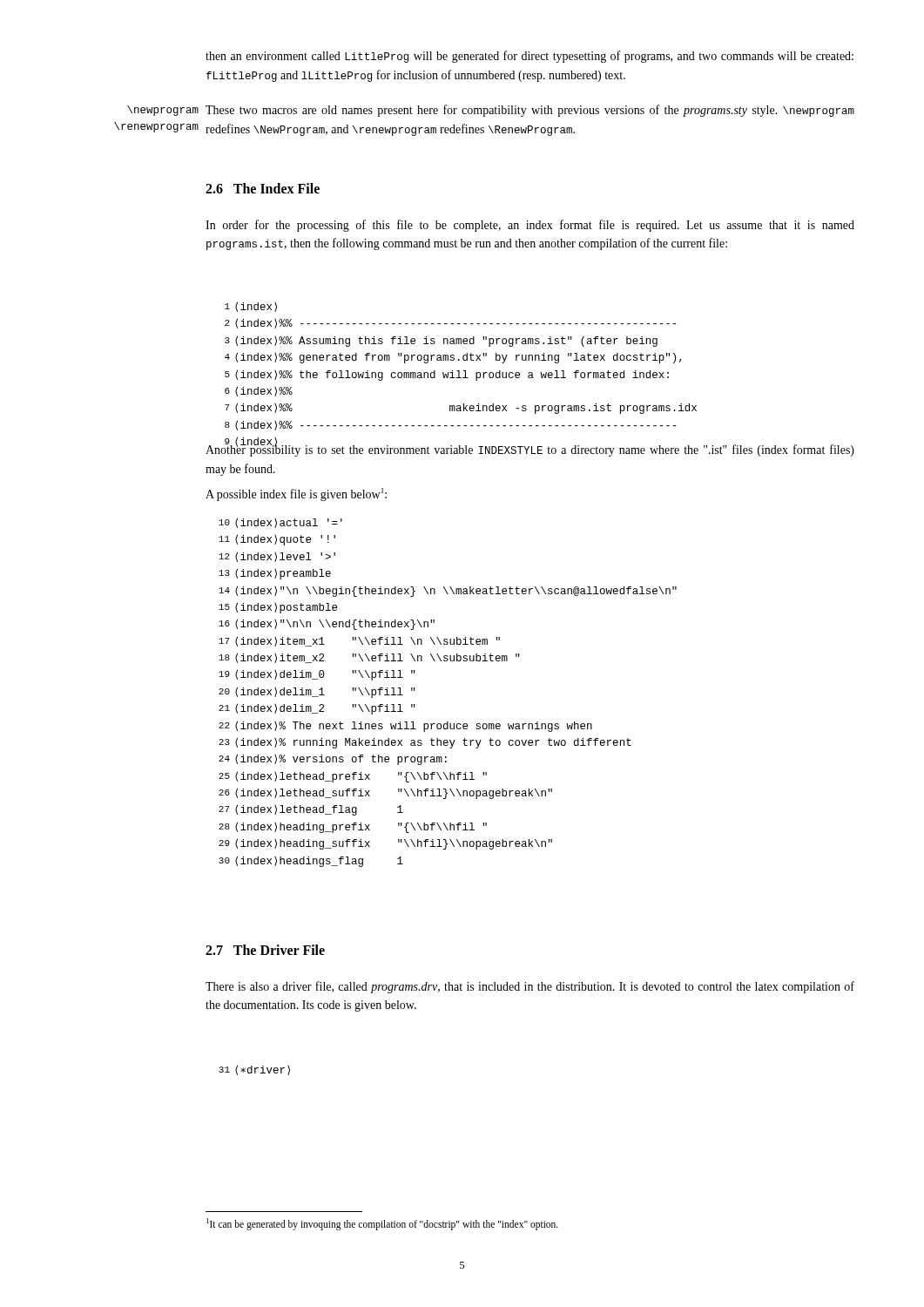Find the element starting "2.7 The Driver File"
The height and width of the screenshot is (1307, 924).
pyautogui.click(x=265, y=950)
